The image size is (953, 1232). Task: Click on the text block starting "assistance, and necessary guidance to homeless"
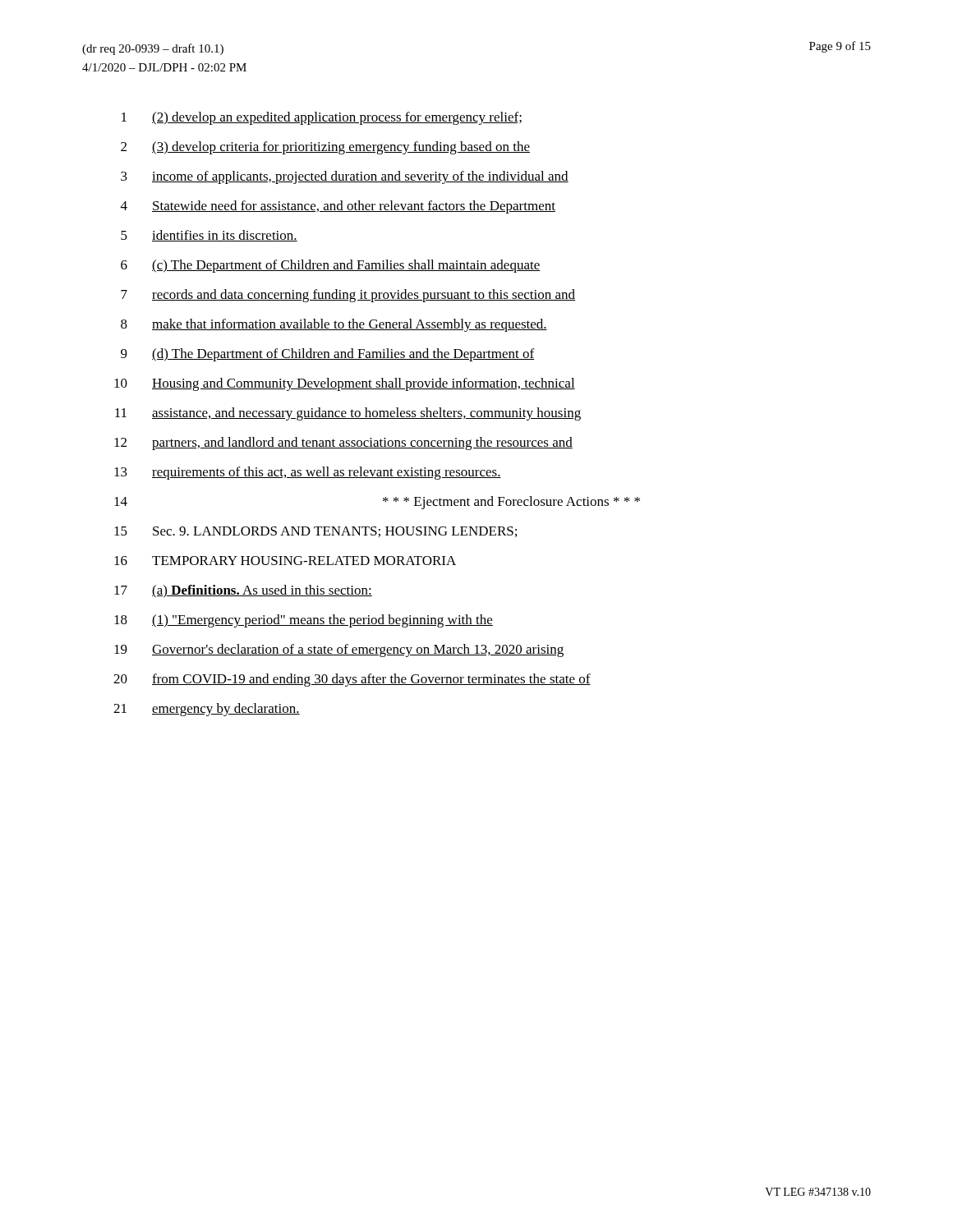[366, 413]
